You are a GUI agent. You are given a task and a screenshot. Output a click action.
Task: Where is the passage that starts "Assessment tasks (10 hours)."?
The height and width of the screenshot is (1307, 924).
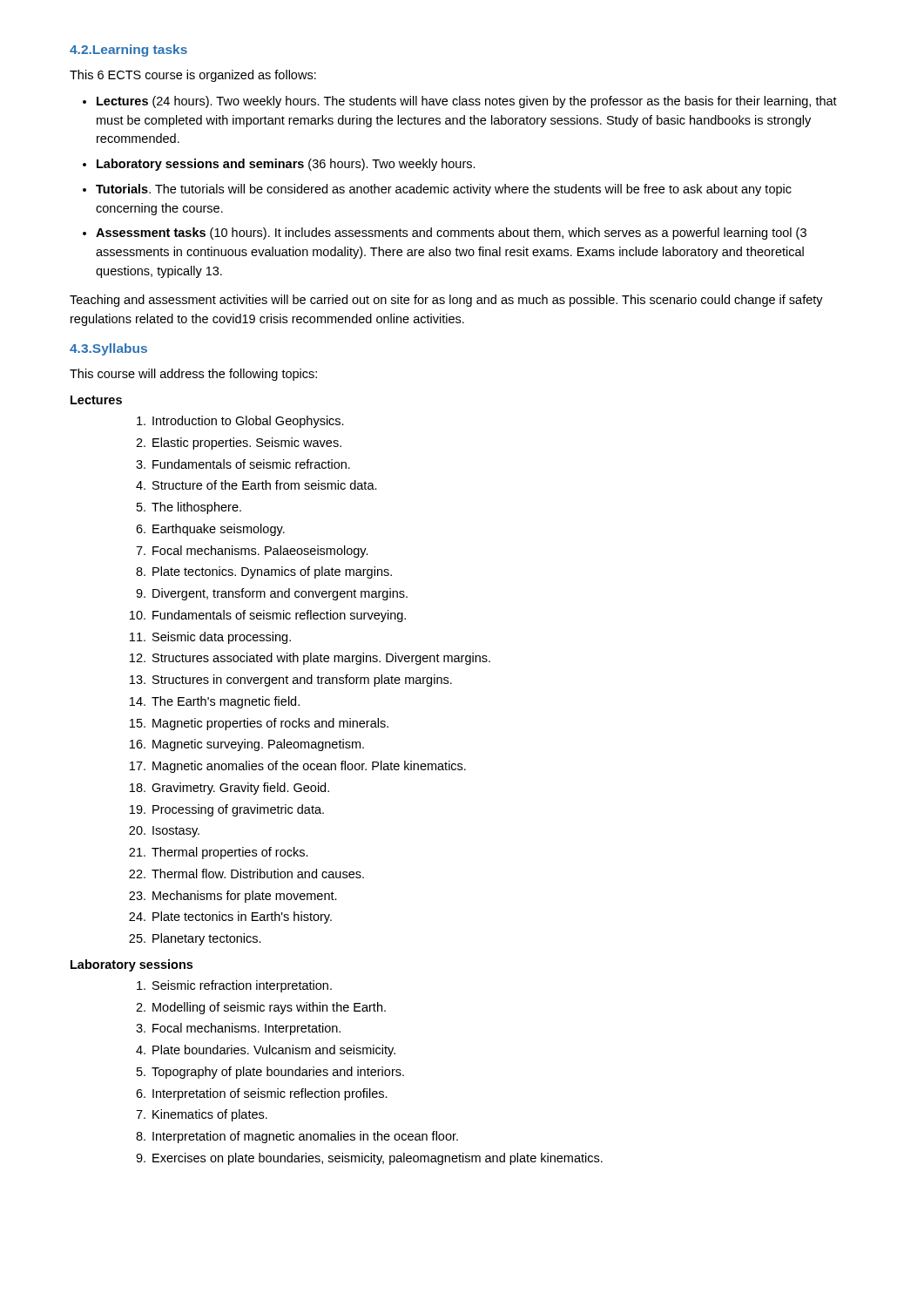click(x=451, y=252)
